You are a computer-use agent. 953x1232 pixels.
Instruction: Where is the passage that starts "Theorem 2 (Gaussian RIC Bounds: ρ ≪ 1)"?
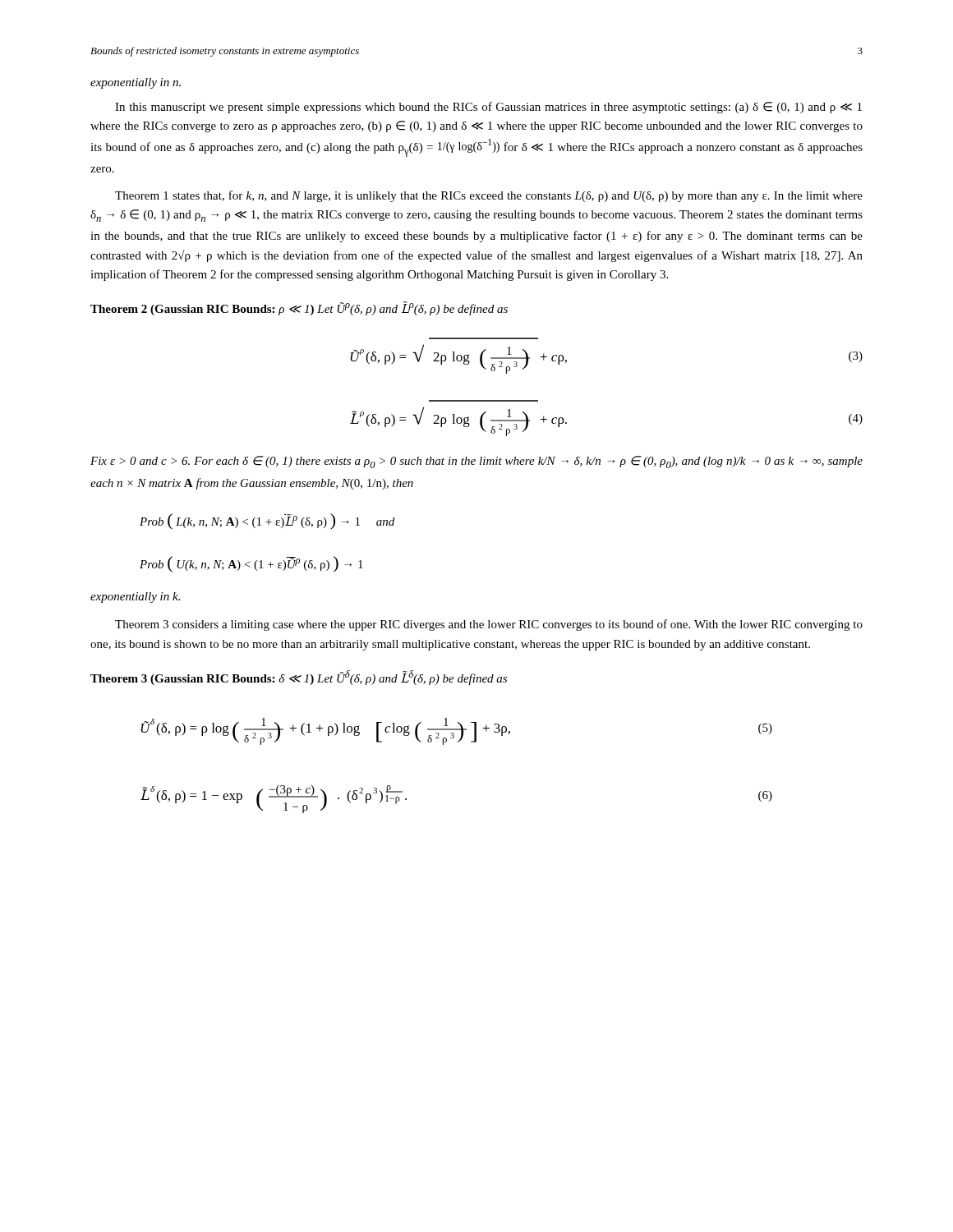click(476, 308)
